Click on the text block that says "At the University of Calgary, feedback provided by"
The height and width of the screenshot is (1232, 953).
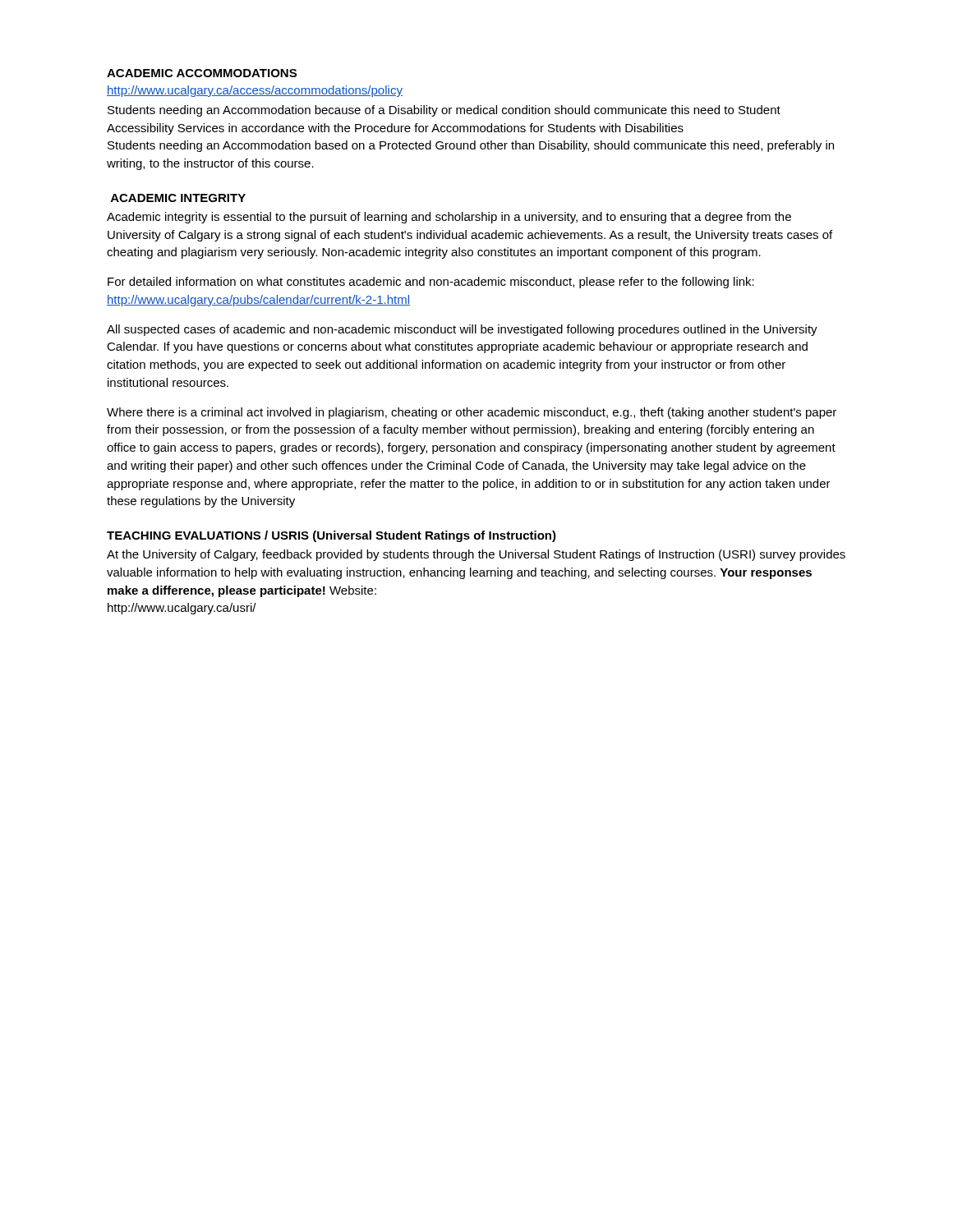click(476, 581)
